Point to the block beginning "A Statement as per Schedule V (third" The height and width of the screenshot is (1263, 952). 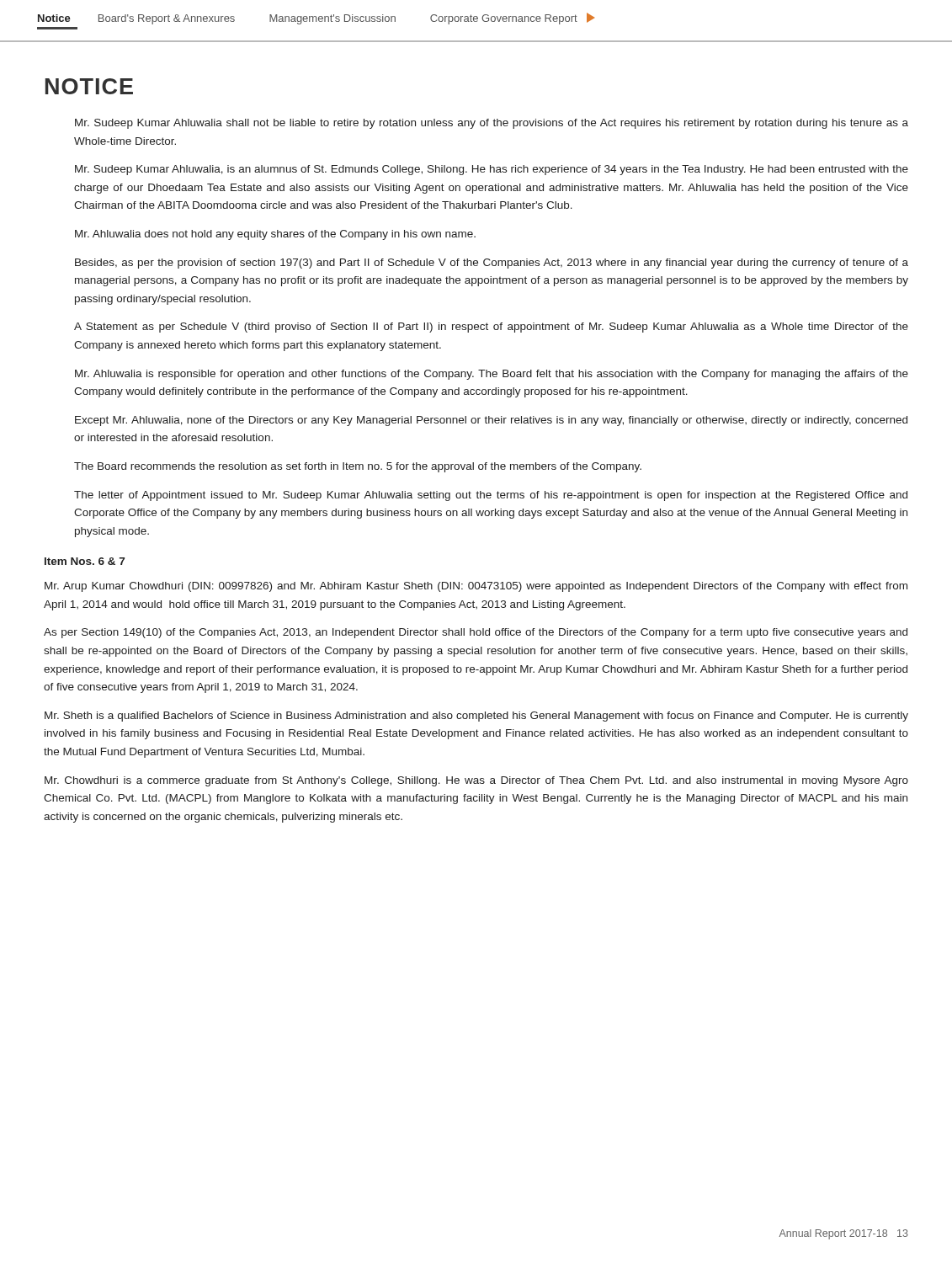click(x=491, y=336)
